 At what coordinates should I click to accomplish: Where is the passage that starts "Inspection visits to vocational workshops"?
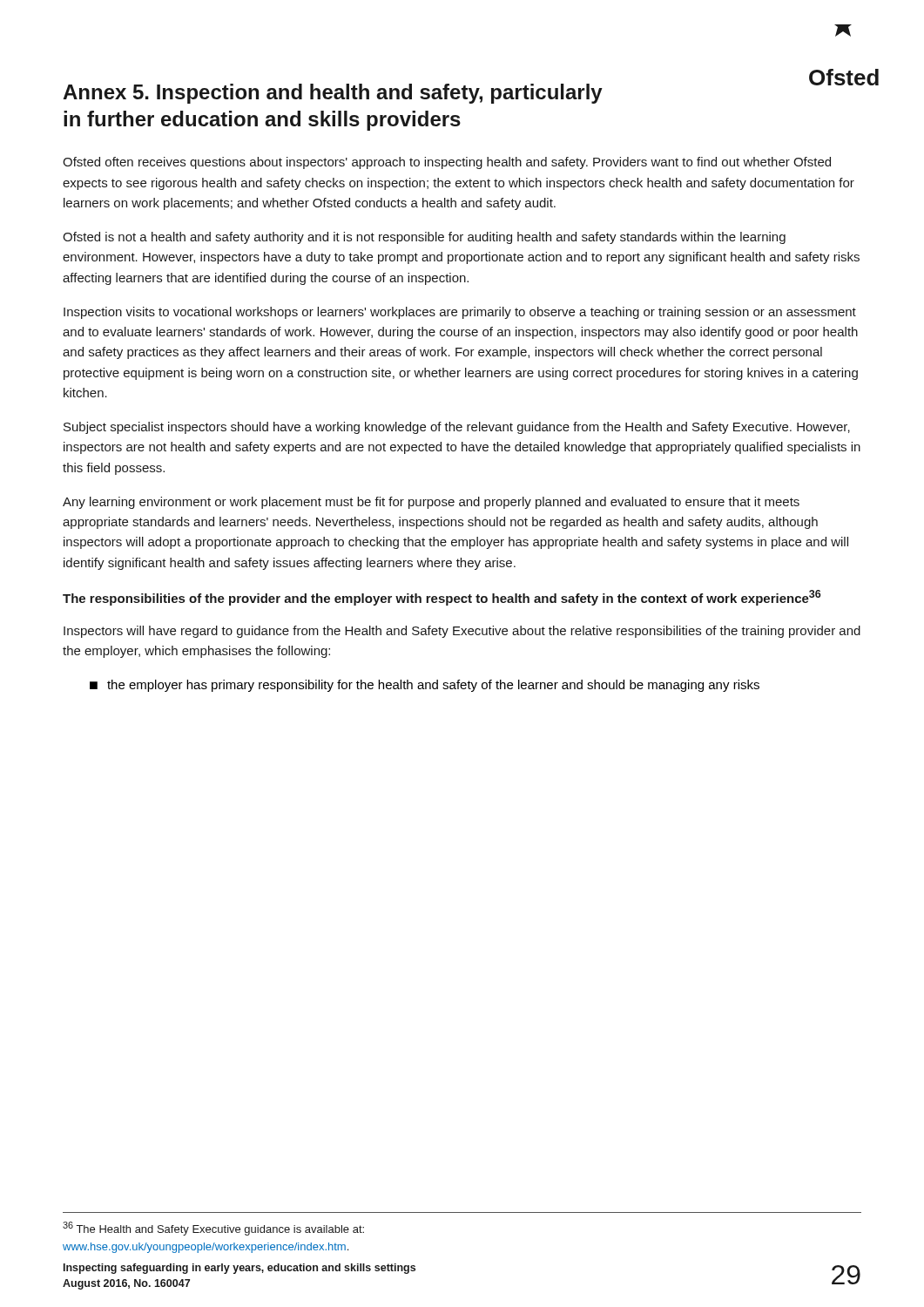(461, 352)
